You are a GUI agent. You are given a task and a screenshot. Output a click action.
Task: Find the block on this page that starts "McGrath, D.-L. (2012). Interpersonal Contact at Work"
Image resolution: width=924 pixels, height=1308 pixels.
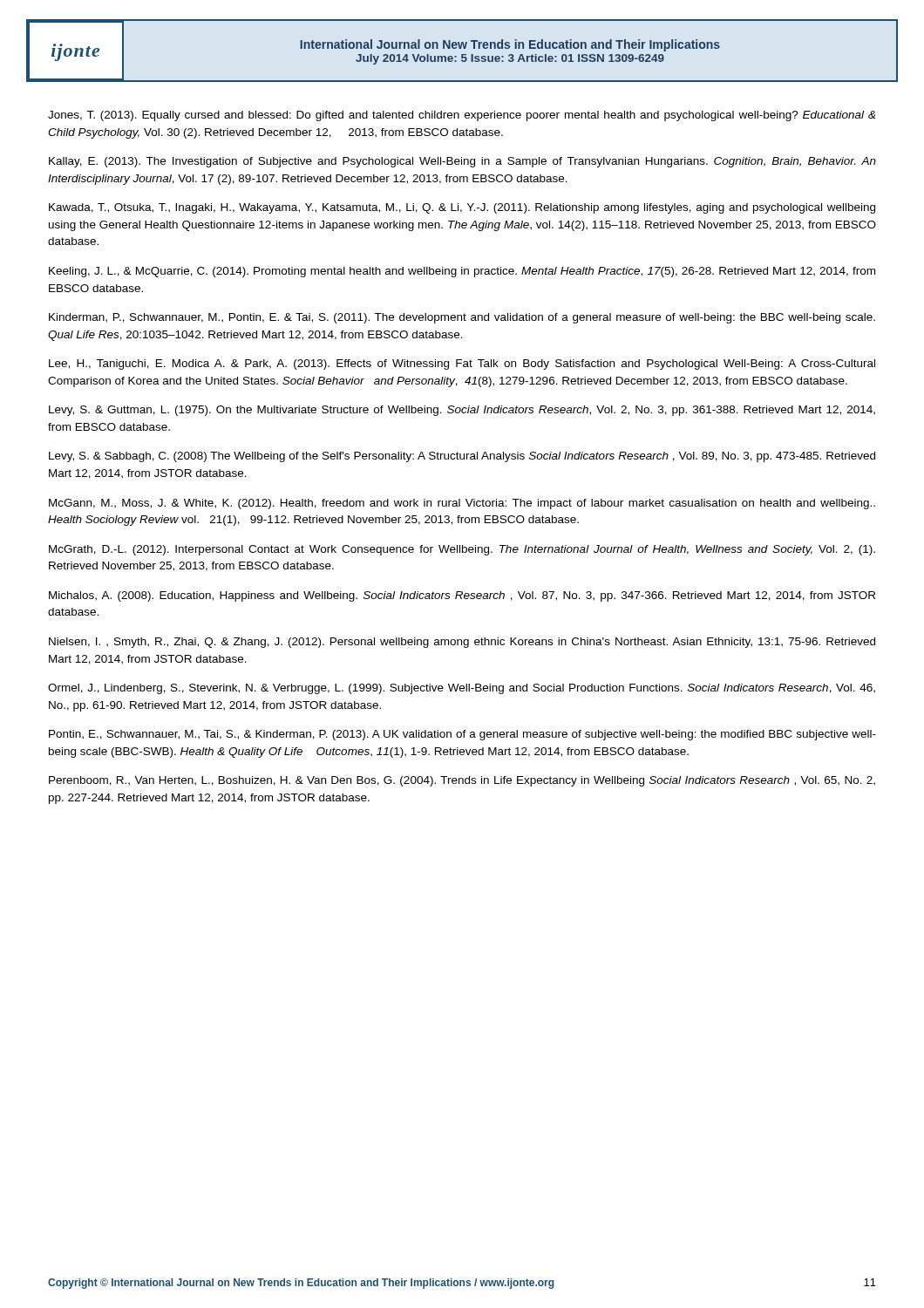[x=462, y=557]
